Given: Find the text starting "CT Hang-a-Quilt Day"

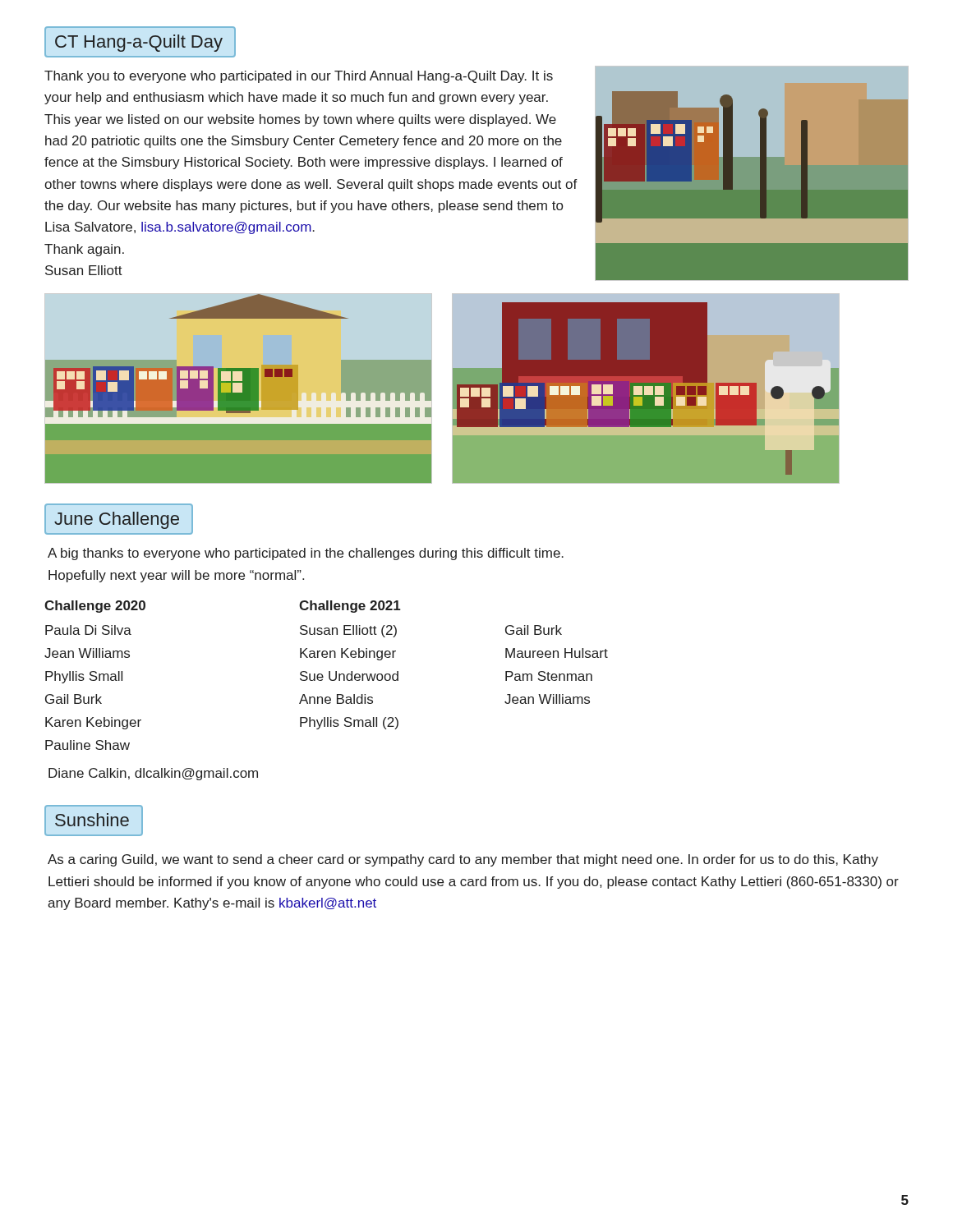Looking at the screenshot, I should click(138, 41).
